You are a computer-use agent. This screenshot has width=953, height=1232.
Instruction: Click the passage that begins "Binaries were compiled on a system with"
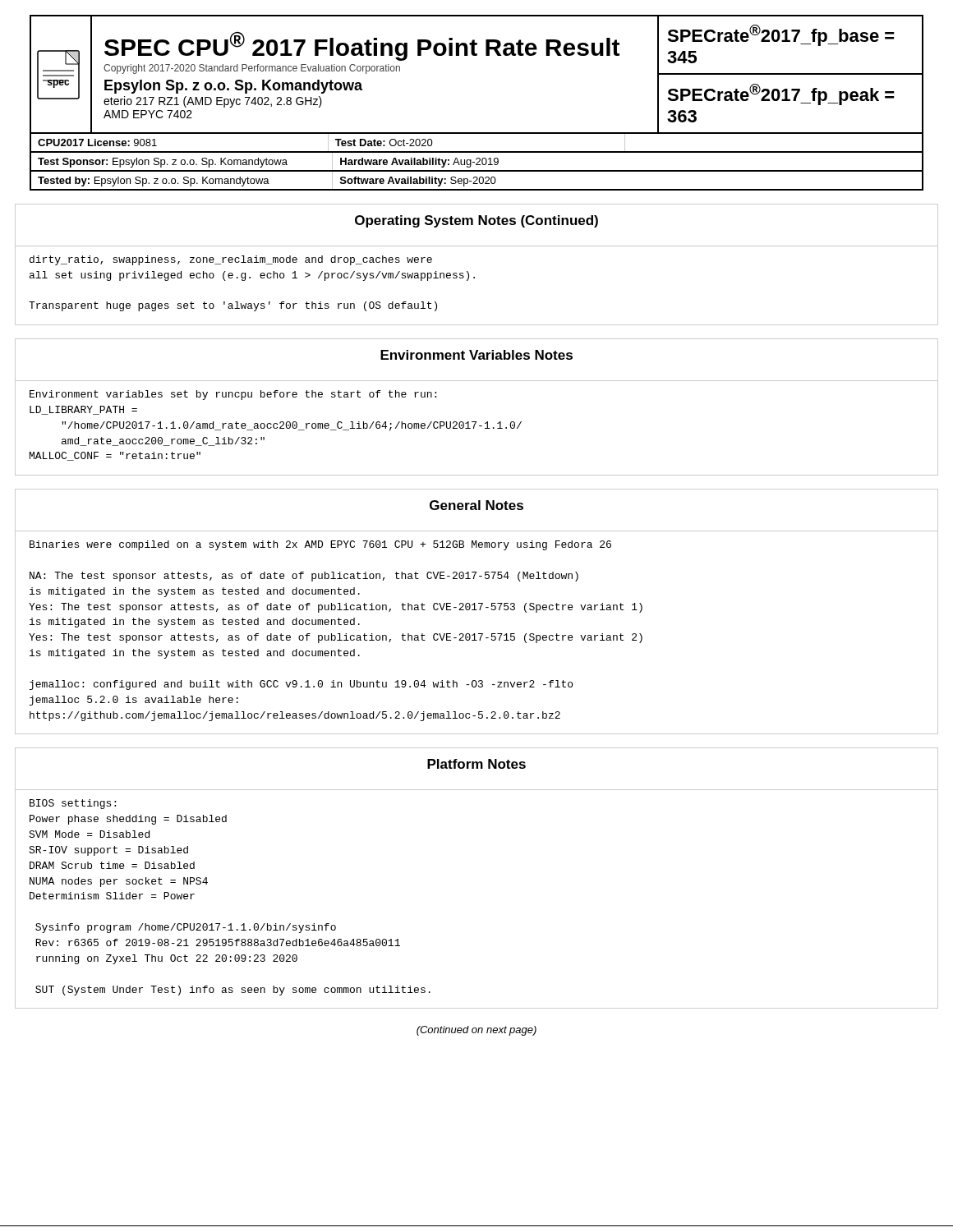tap(476, 631)
